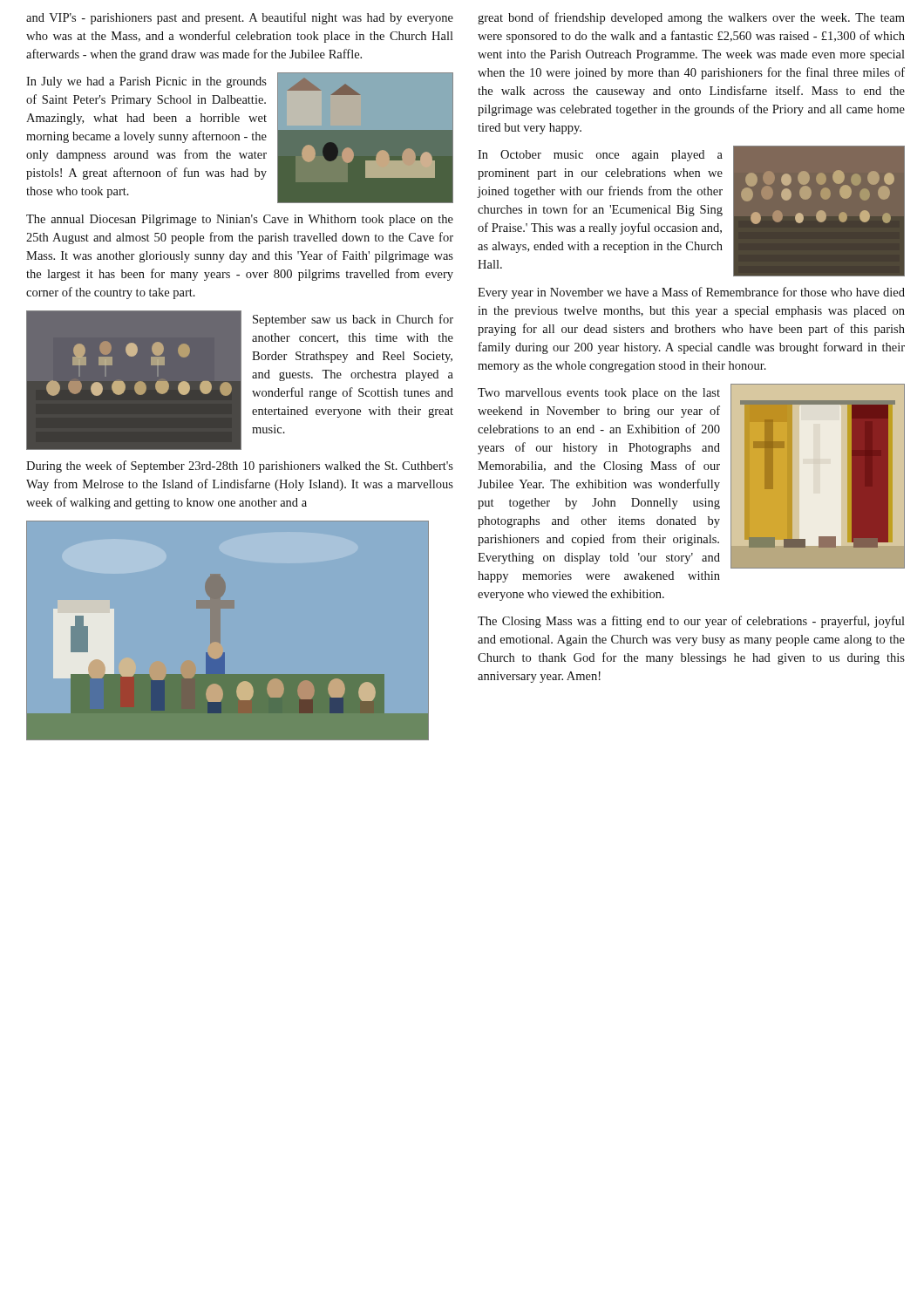The image size is (924, 1308).
Task: Find the block starting "In October music once again played a"
Action: pyautogui.click(x=691, y=211)
